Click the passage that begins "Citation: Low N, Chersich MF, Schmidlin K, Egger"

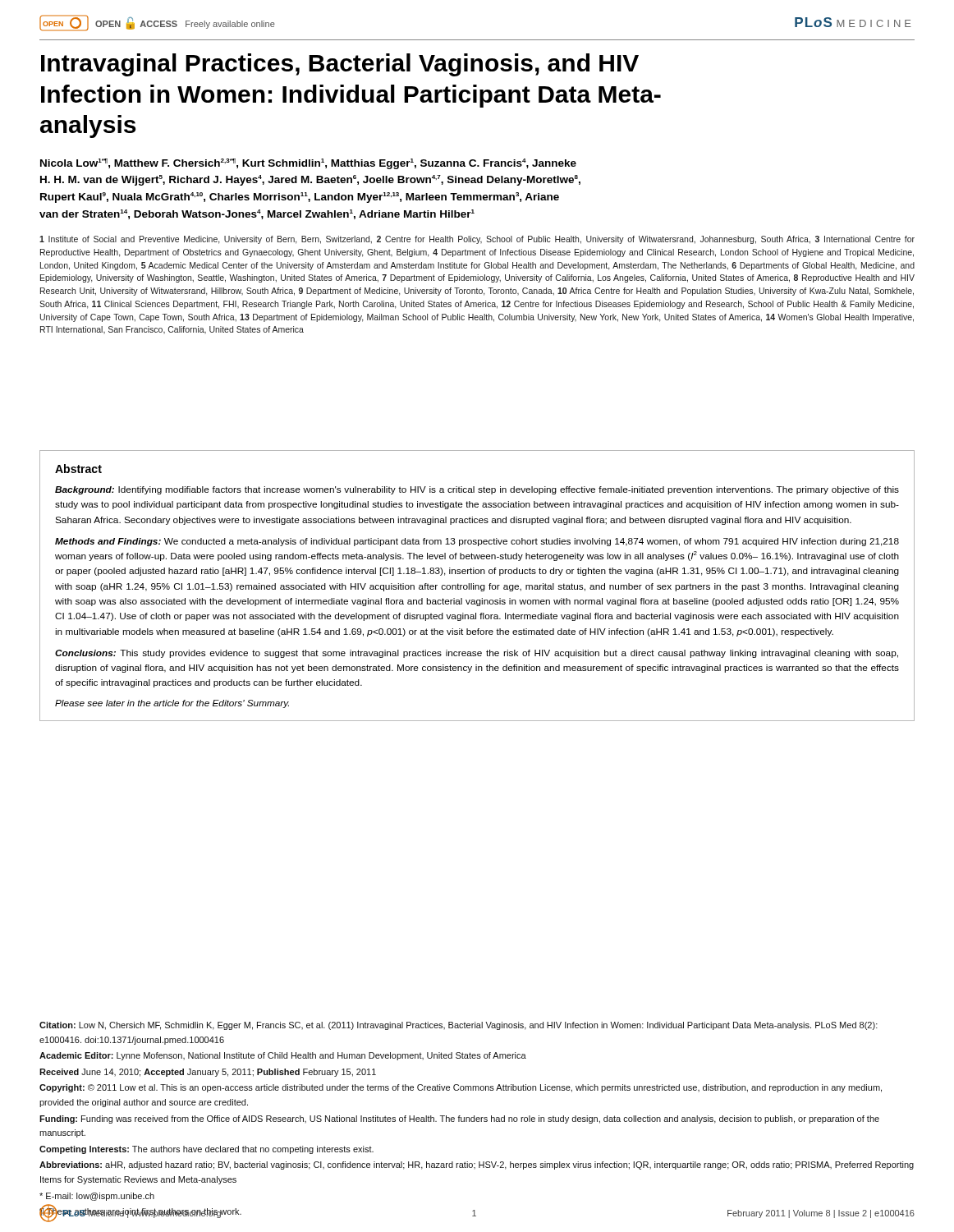[x=459, y=1032]
